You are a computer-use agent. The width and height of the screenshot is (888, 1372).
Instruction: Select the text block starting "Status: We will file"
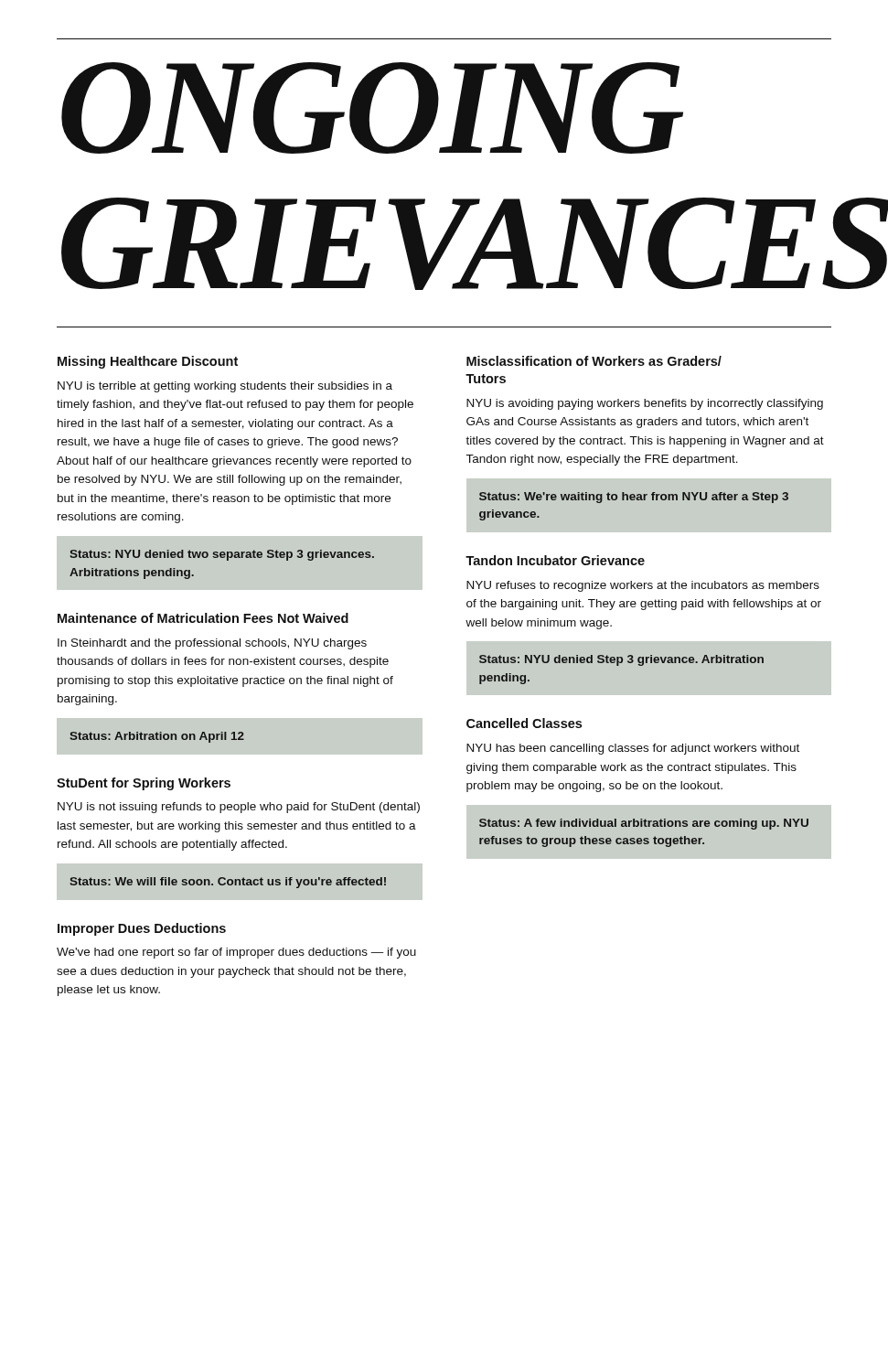(239, 882)
